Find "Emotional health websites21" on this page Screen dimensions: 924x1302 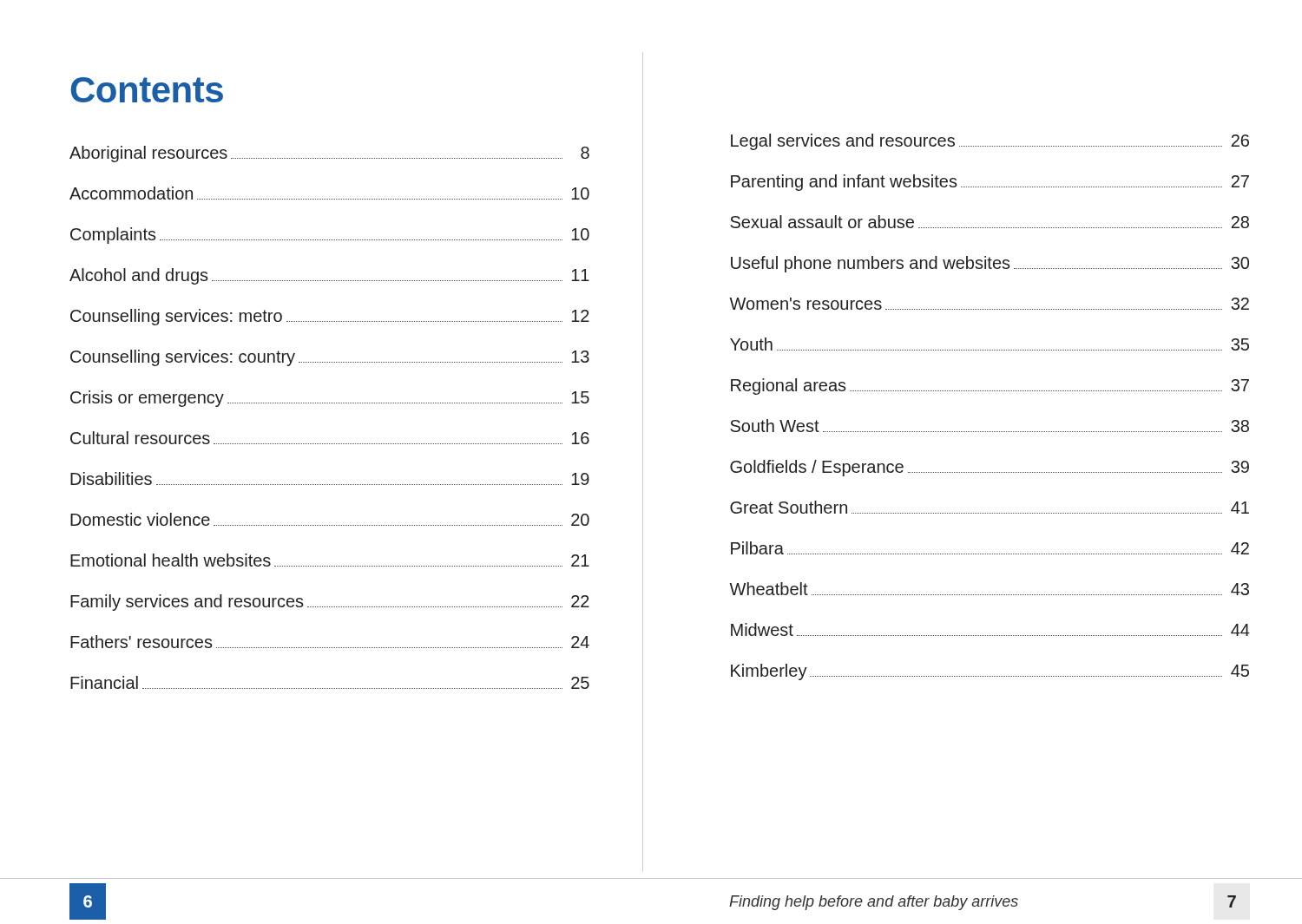pos(330,561)
